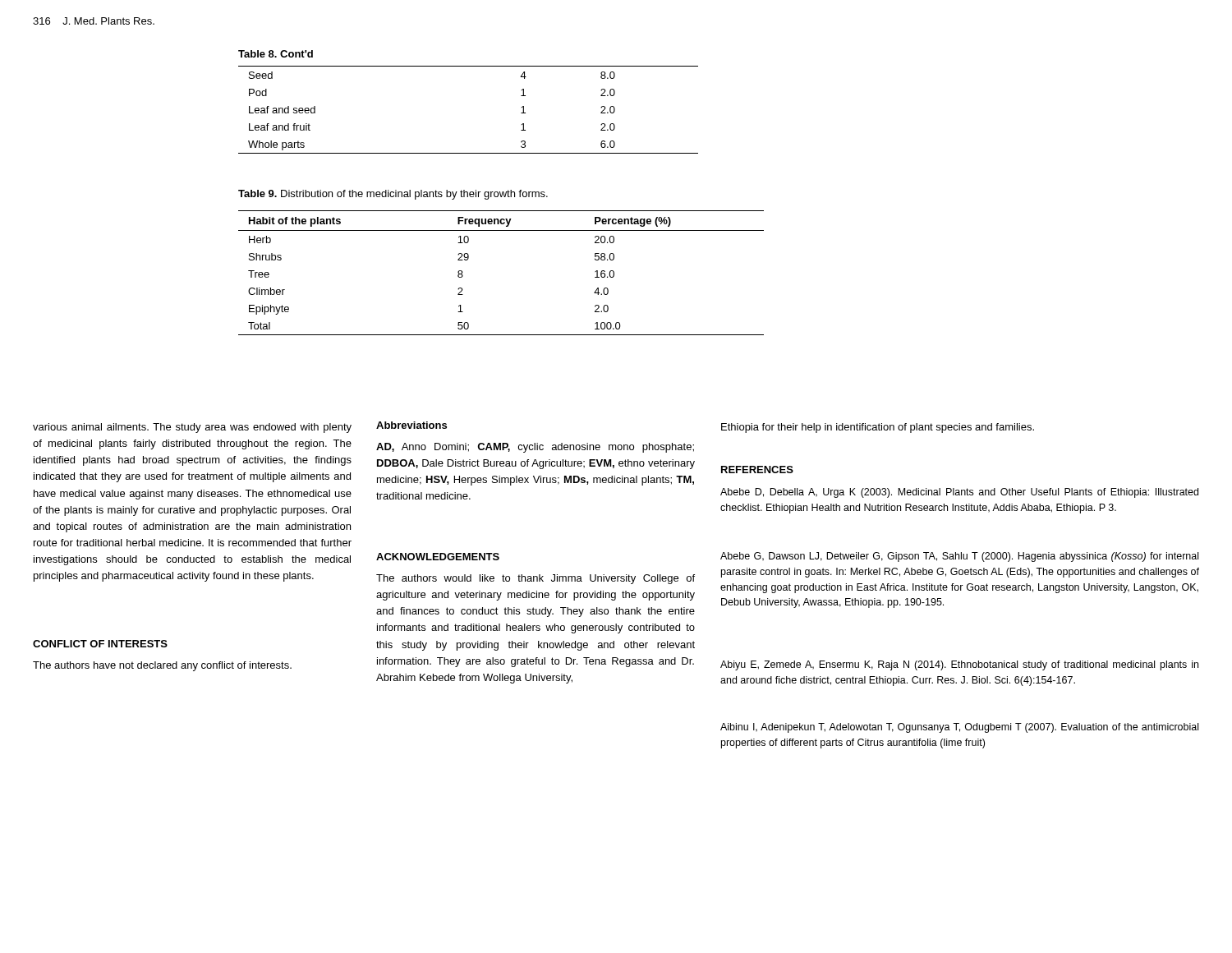The height and width of the screenshot is (953, 1232).
Task: Locate the caption with the text "Table 8. Cont'd"
Action: coord(276,54)
